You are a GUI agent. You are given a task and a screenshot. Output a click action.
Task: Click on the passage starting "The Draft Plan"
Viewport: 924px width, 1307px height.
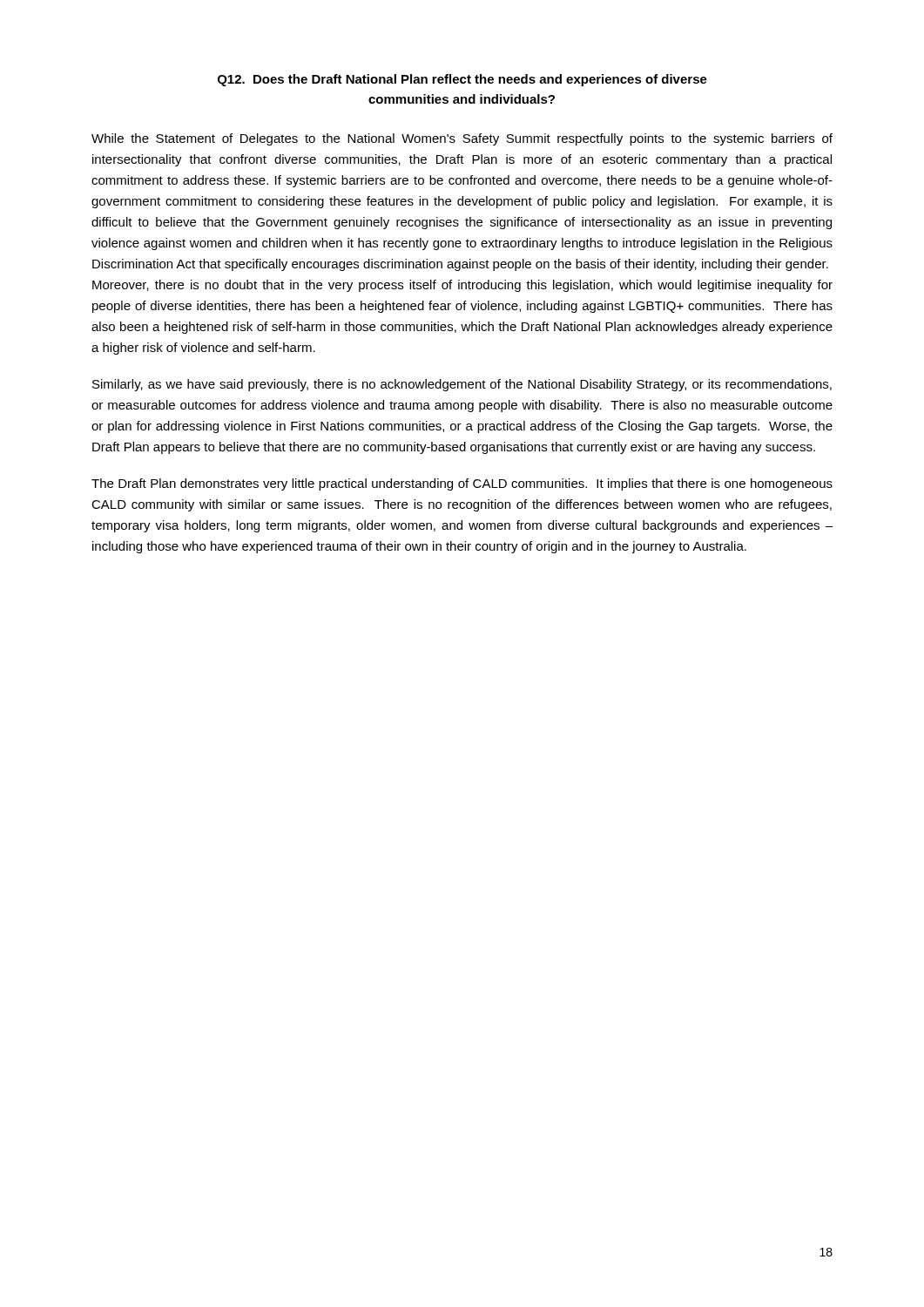(462, 515)
